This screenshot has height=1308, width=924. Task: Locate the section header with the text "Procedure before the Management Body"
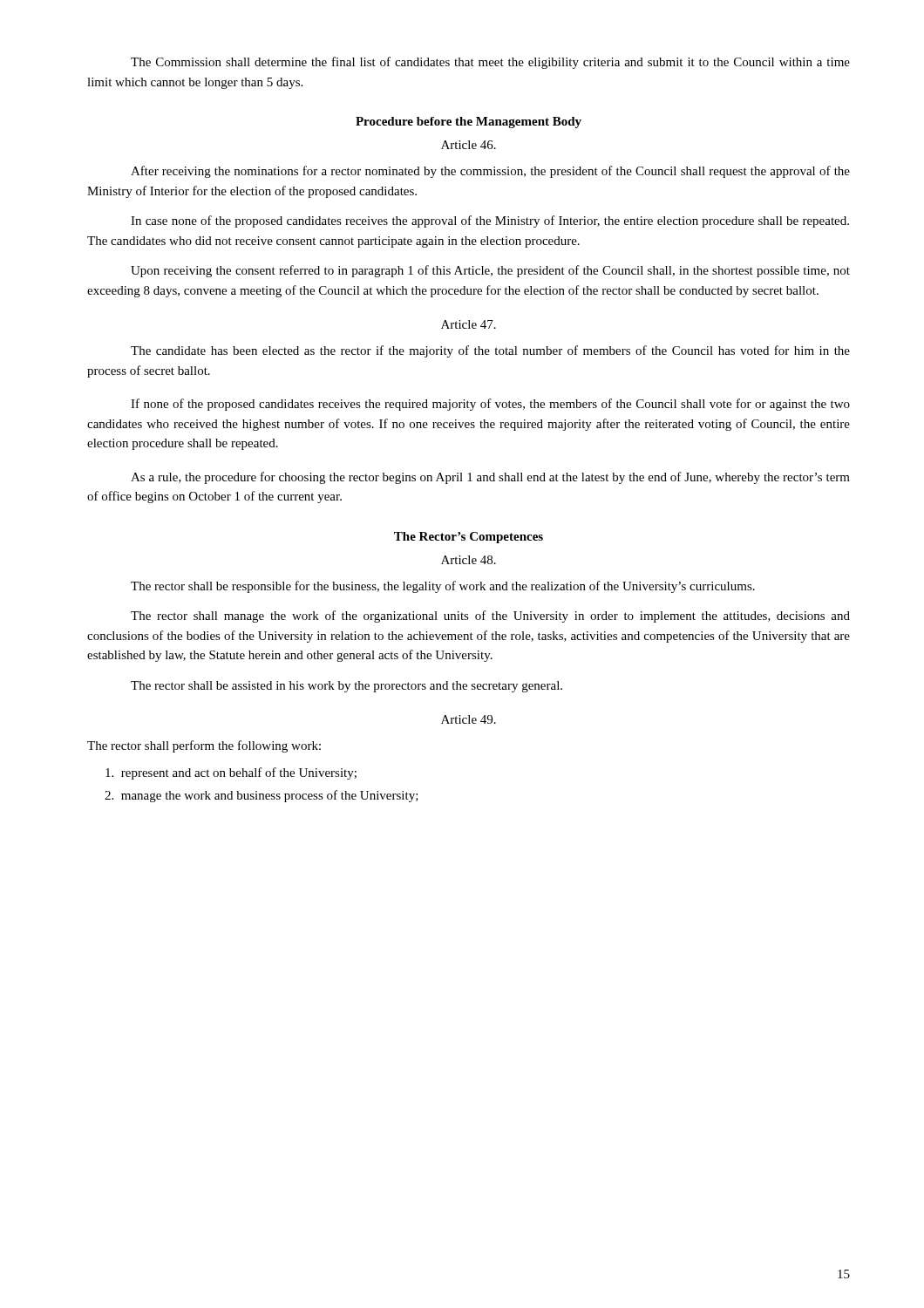(x=469, y=121)
